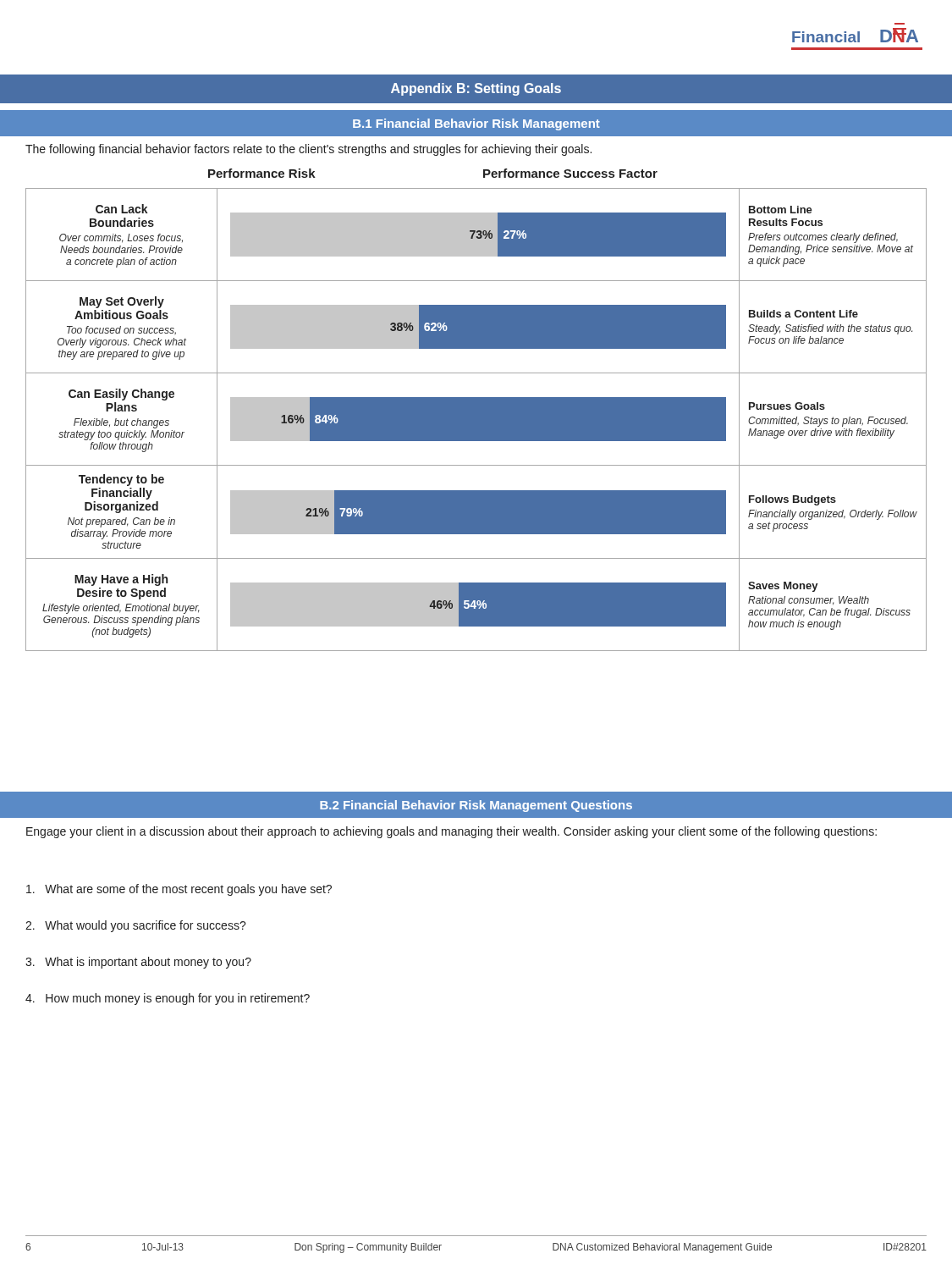Screen dimensions: 1270x952
Task: Locate the grouped bar chart
Action: pyautogui.click(x=476, y=420)
